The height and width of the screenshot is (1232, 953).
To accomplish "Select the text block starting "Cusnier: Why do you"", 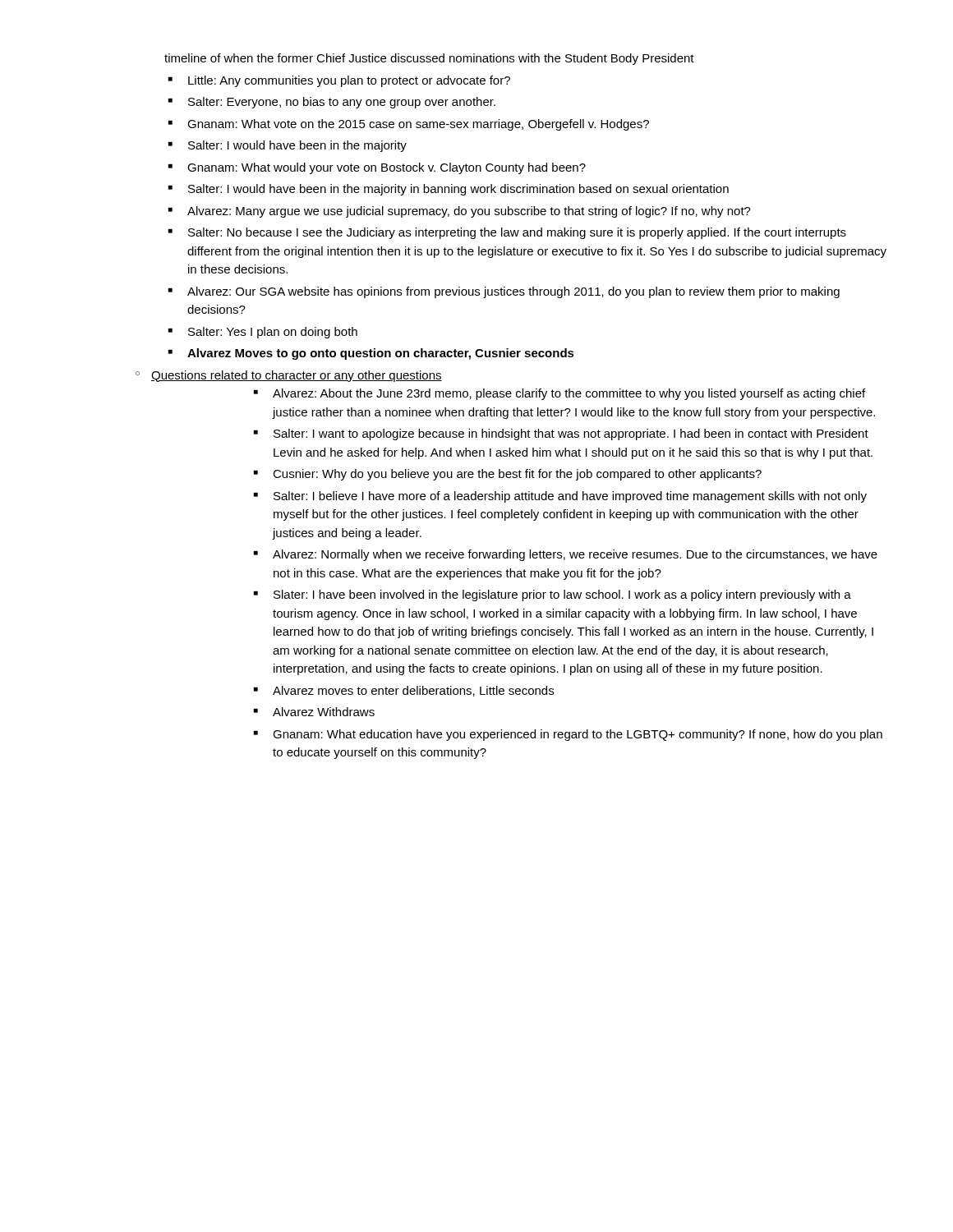I will [517, 474].
